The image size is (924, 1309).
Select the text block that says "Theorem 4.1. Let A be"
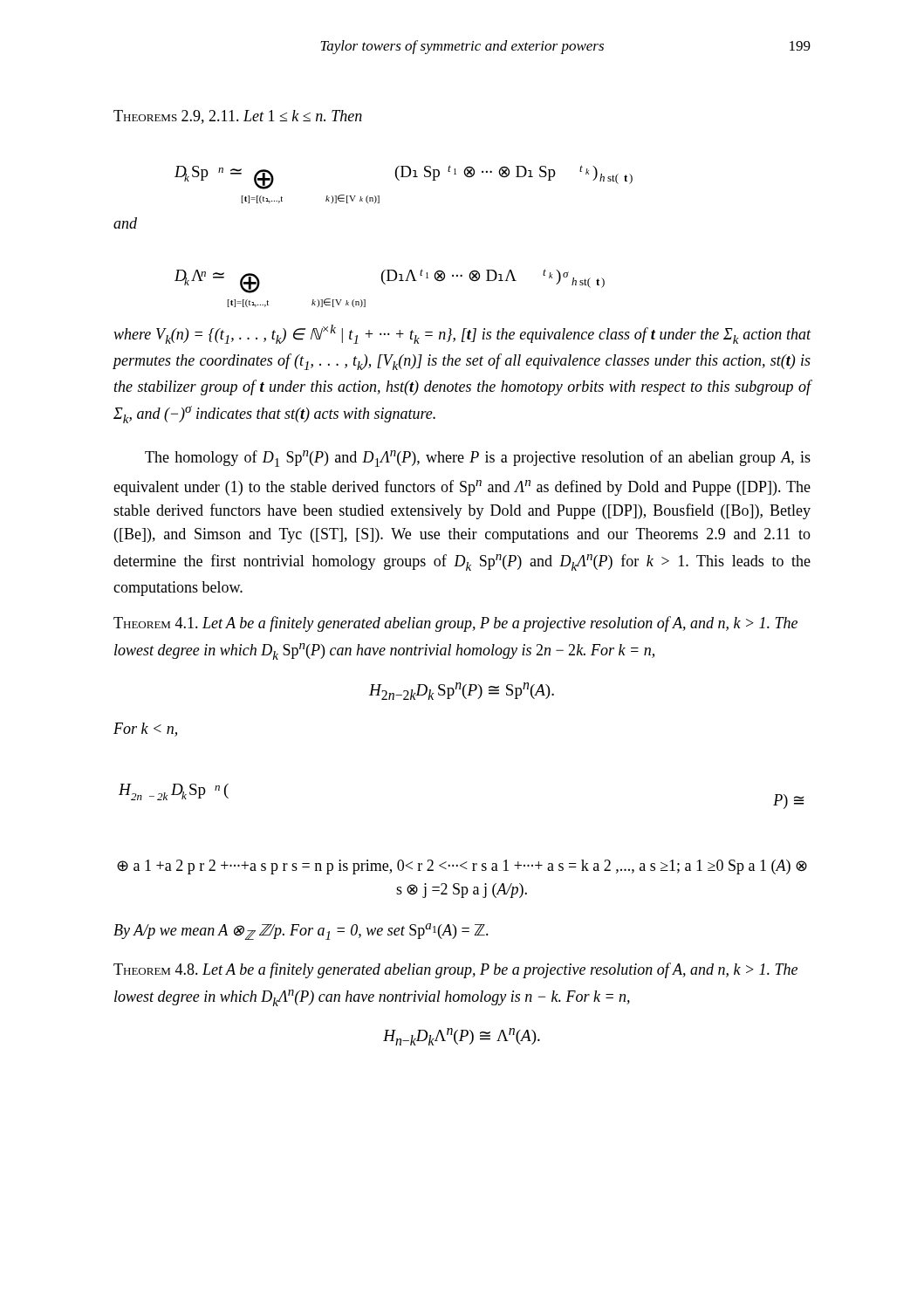(456, 639)
